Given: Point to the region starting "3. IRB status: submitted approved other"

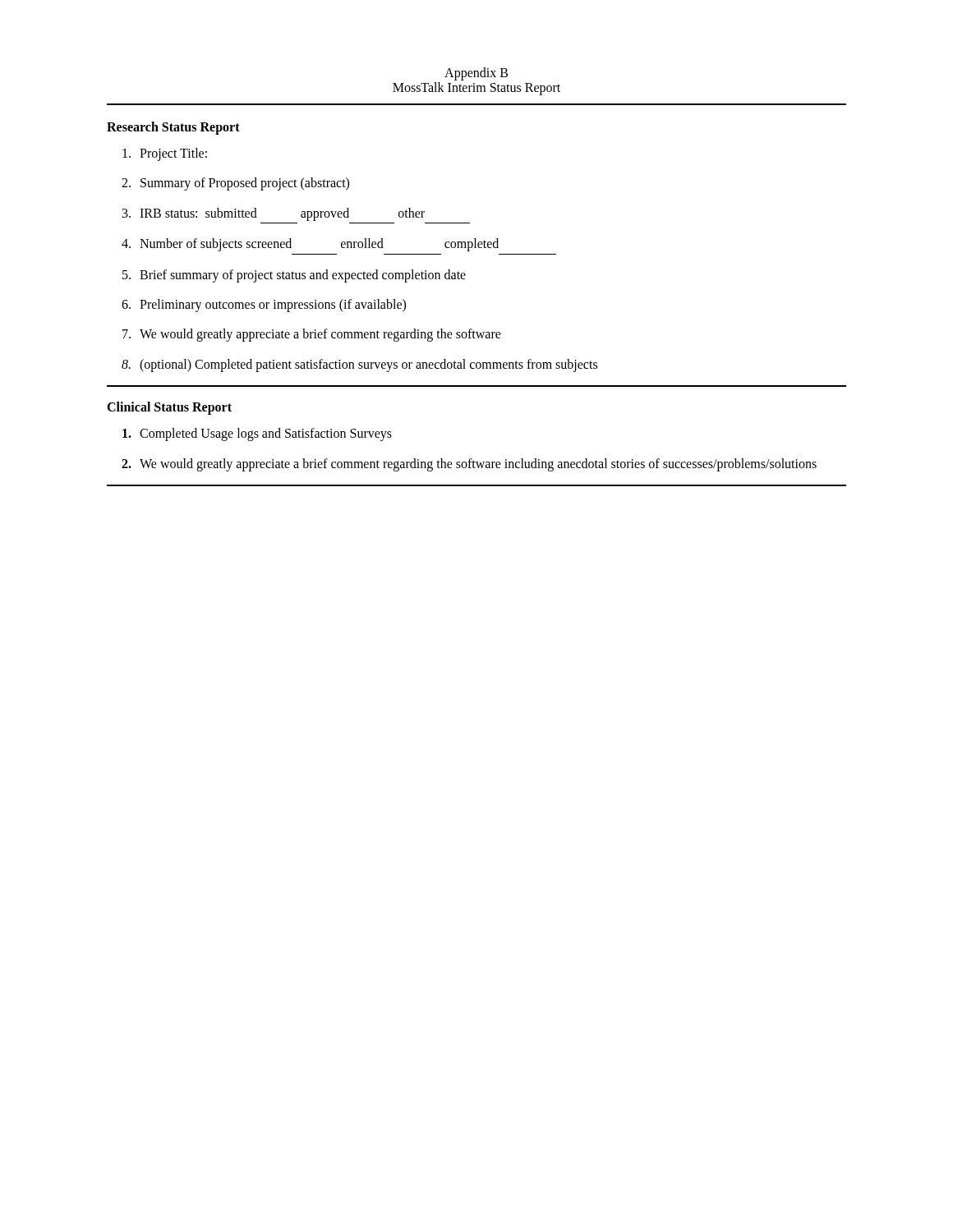Looking at the screenshot, I should [476, 214].
